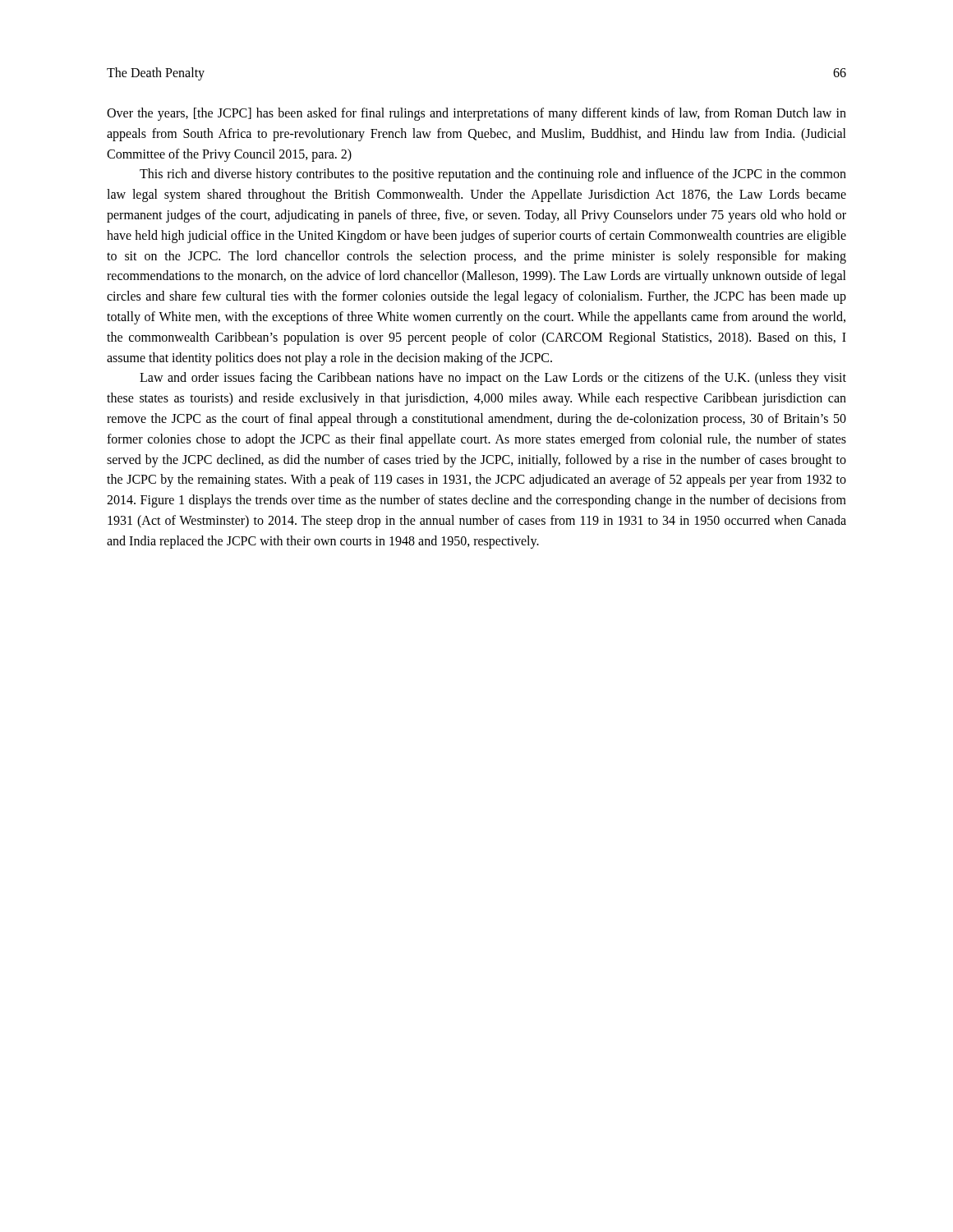Locate the text block with the text "Over the years, [the JCPC] has been asked"
The height and width of the screenshot is (1232, 953).
coord(476,328)
